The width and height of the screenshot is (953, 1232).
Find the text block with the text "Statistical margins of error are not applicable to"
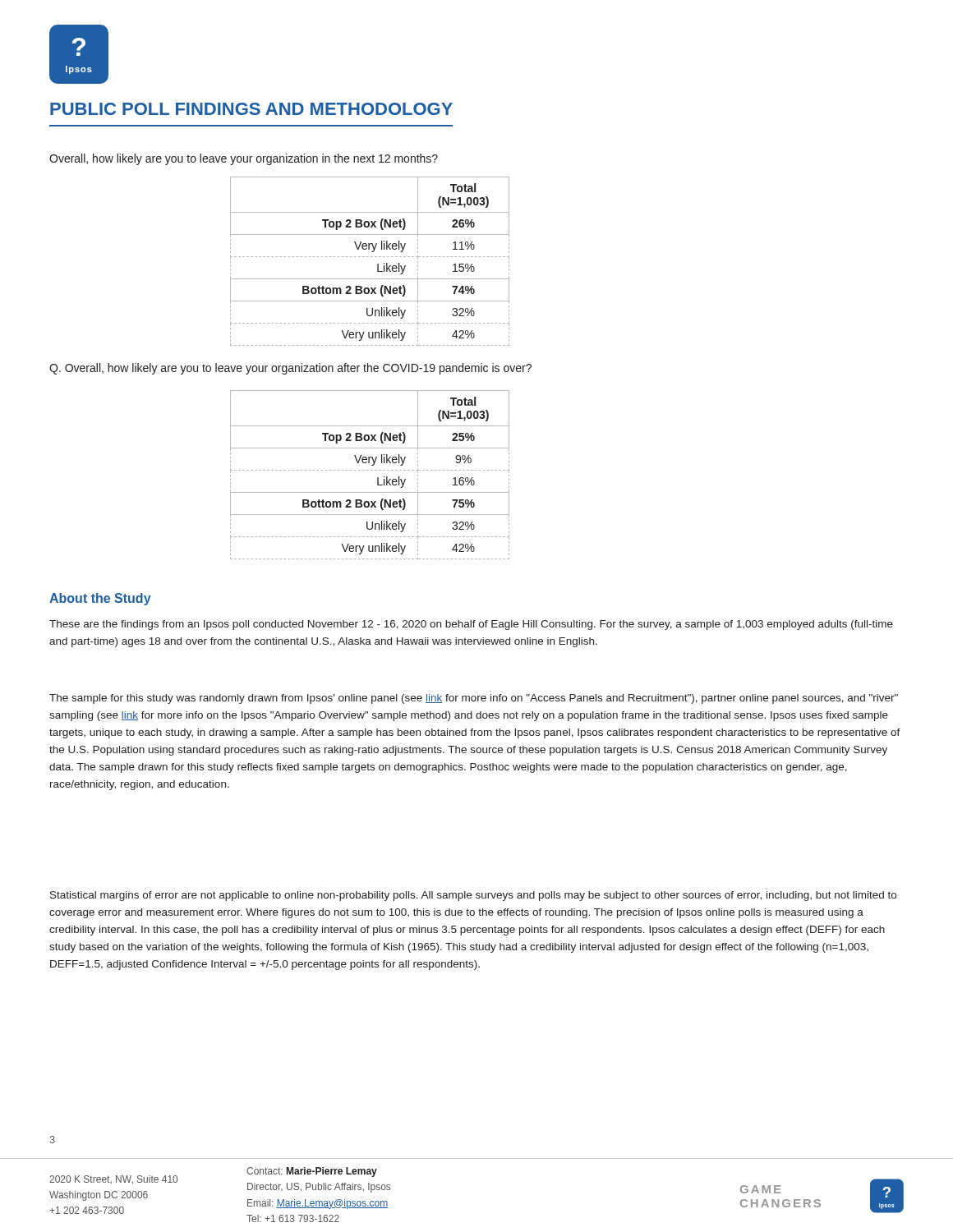(x=473, y=929)
